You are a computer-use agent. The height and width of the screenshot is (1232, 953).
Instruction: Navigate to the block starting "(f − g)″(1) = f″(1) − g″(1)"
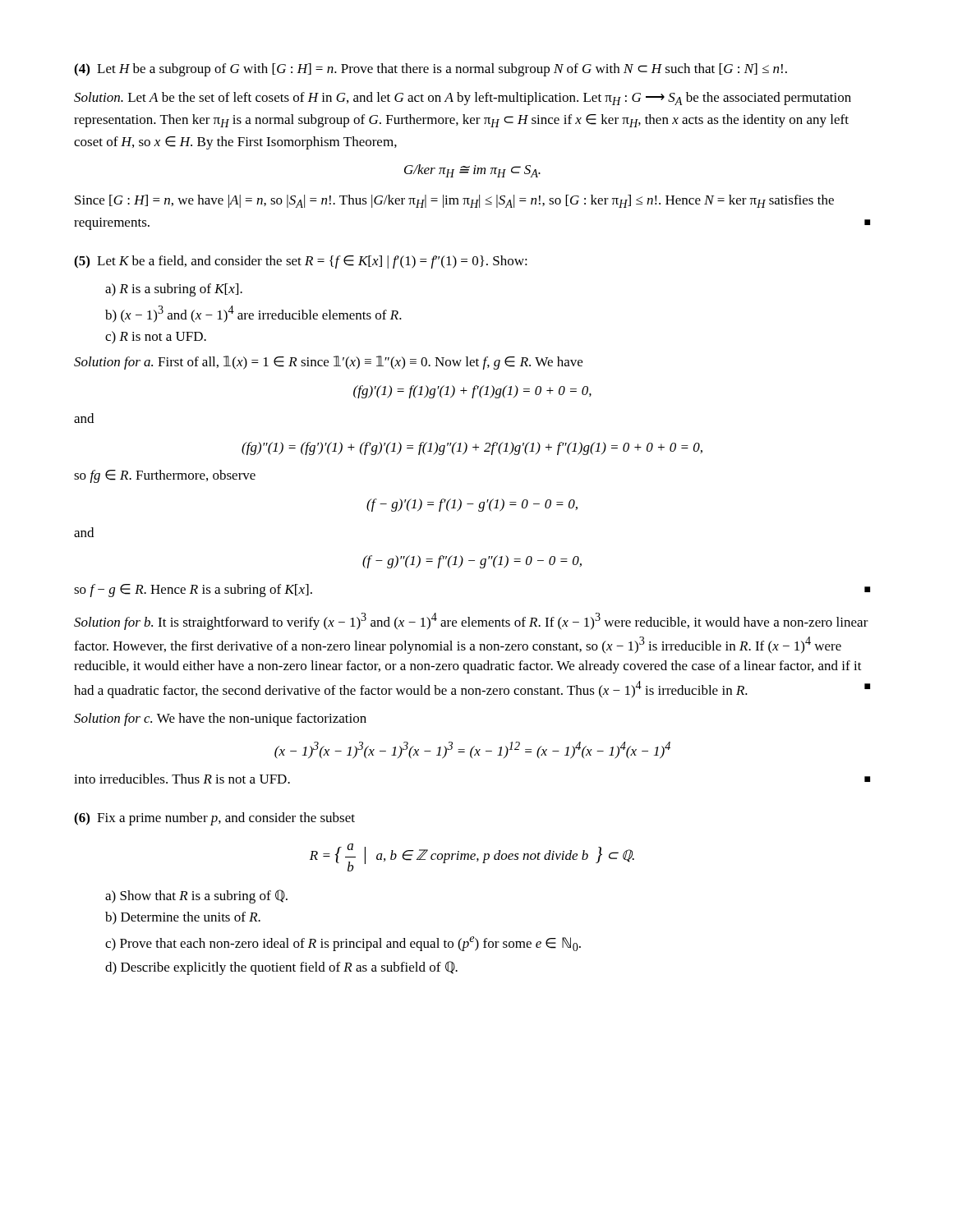tap(472, 561)
